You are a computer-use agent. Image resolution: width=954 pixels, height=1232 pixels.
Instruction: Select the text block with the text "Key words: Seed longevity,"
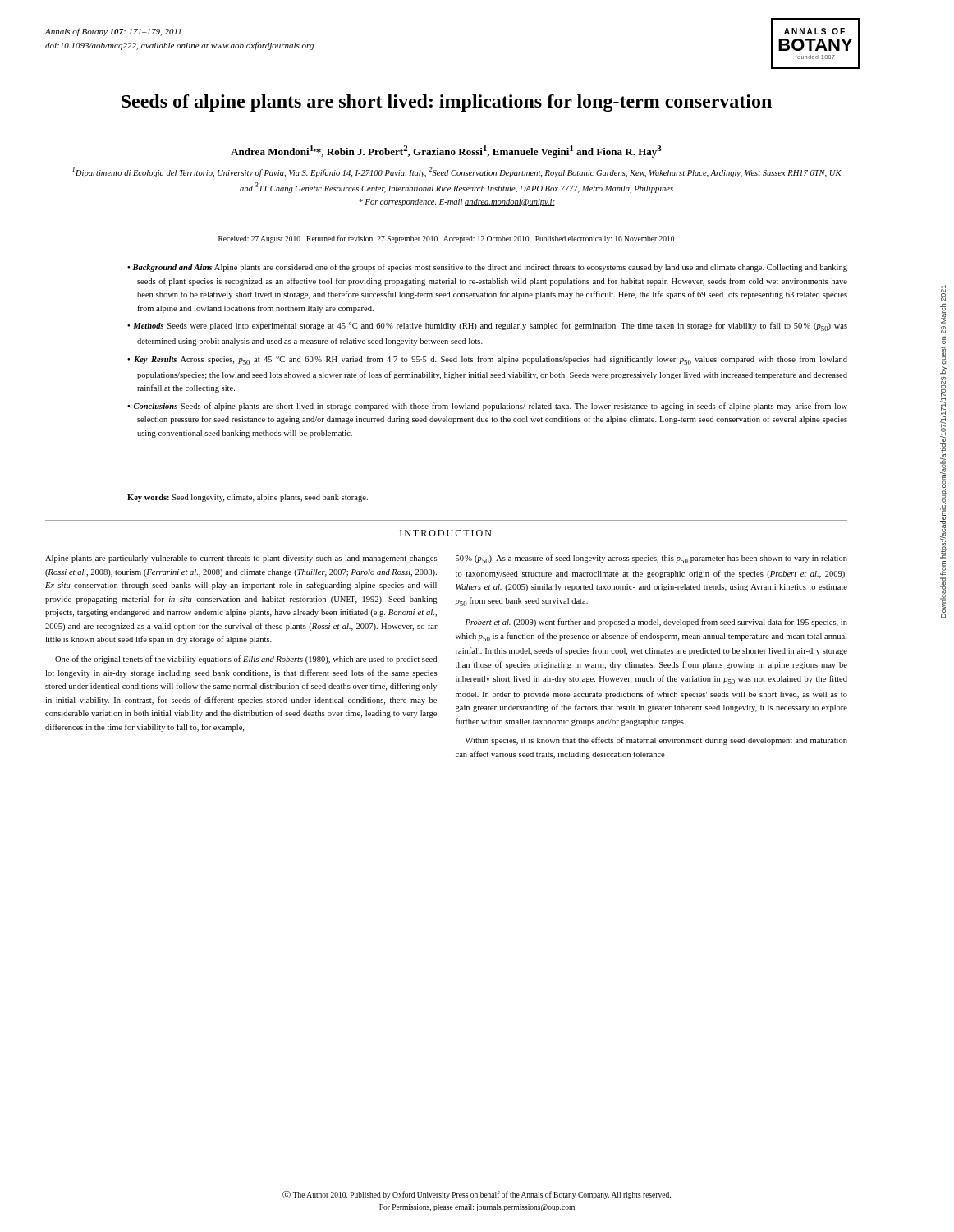pos(248,497)
